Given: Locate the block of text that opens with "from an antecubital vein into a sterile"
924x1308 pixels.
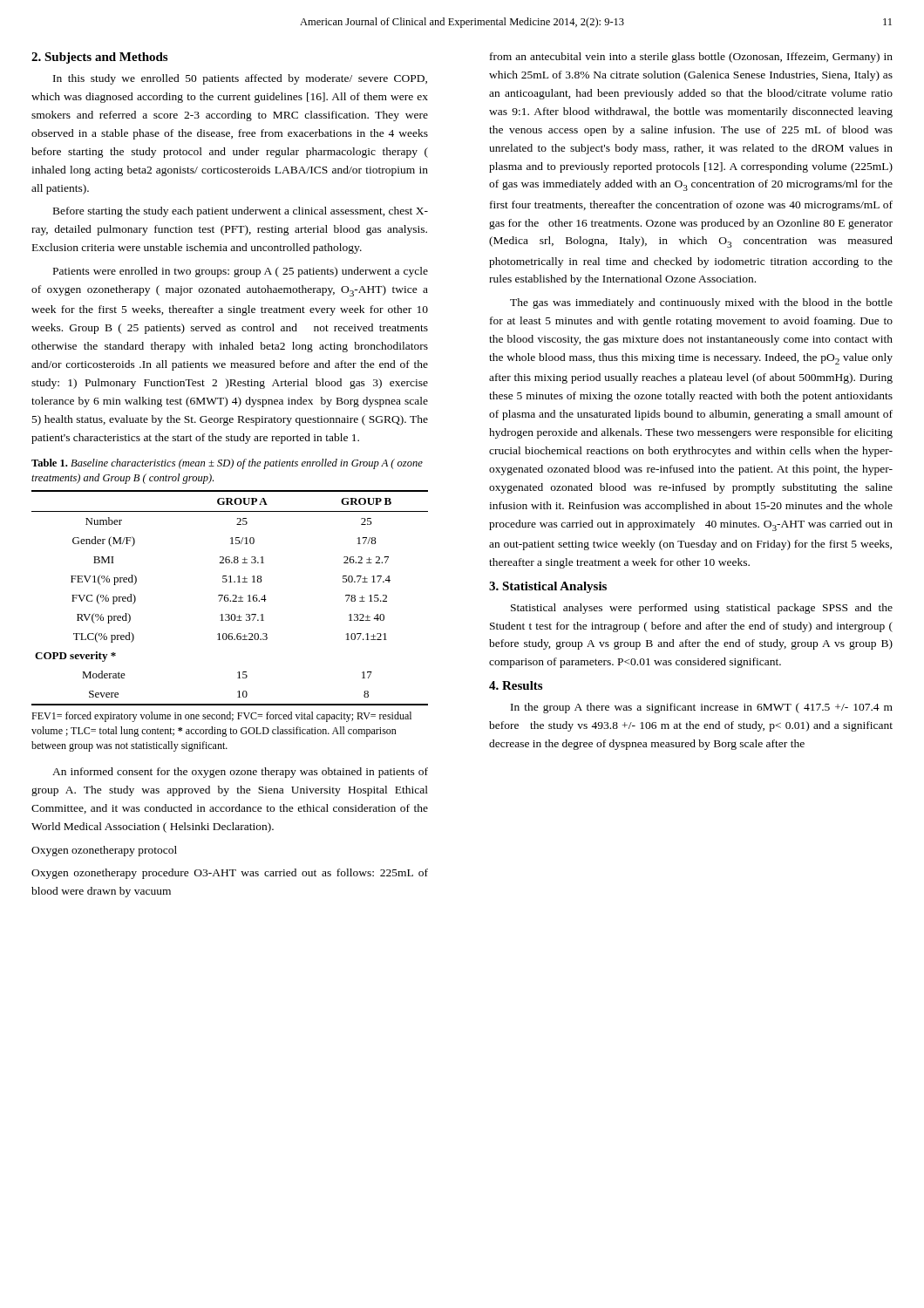Looking at the screenshot, I should (691, 310).
